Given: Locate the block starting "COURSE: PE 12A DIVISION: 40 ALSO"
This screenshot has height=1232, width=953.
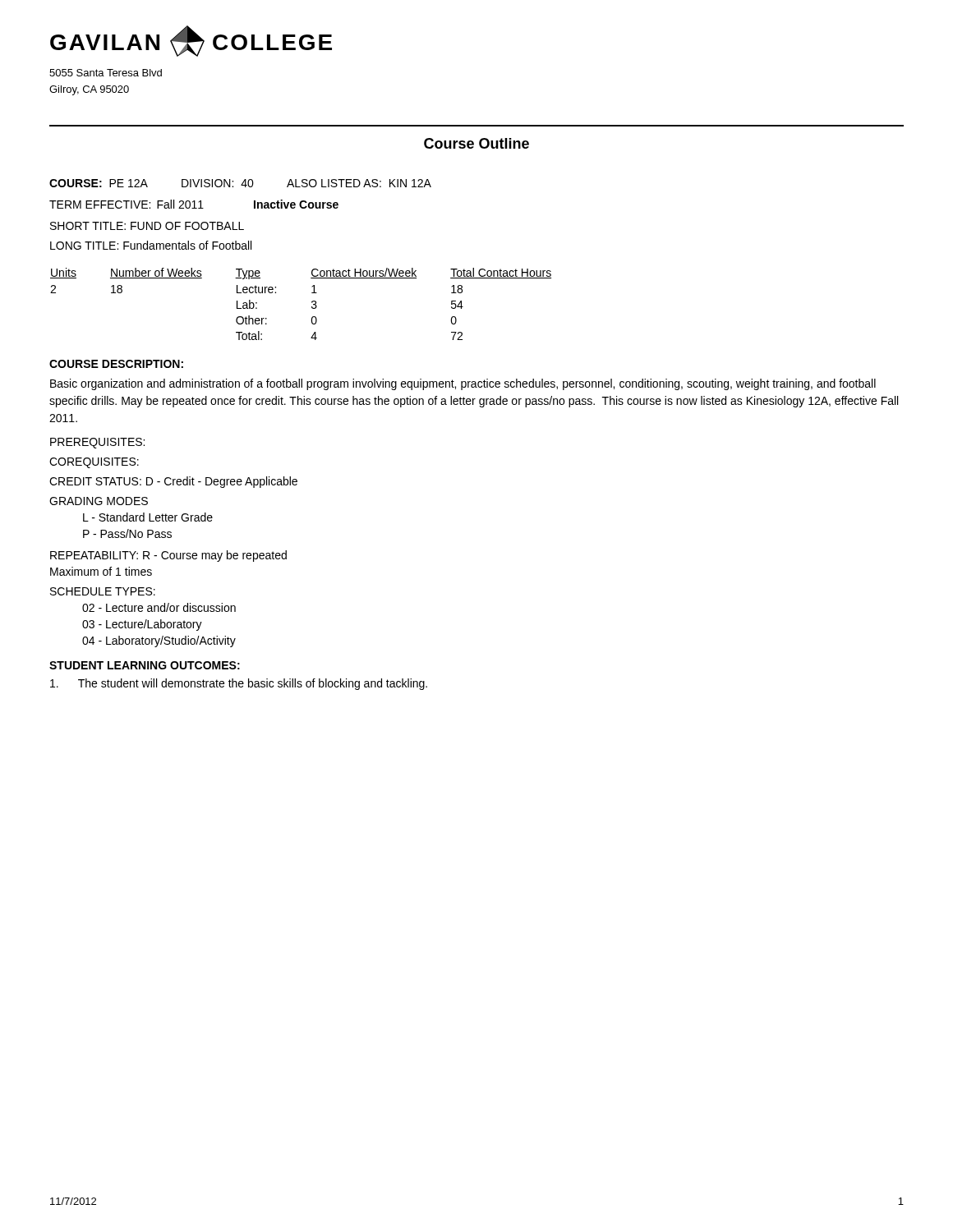Looking at the screenshot, I should 240,183.
